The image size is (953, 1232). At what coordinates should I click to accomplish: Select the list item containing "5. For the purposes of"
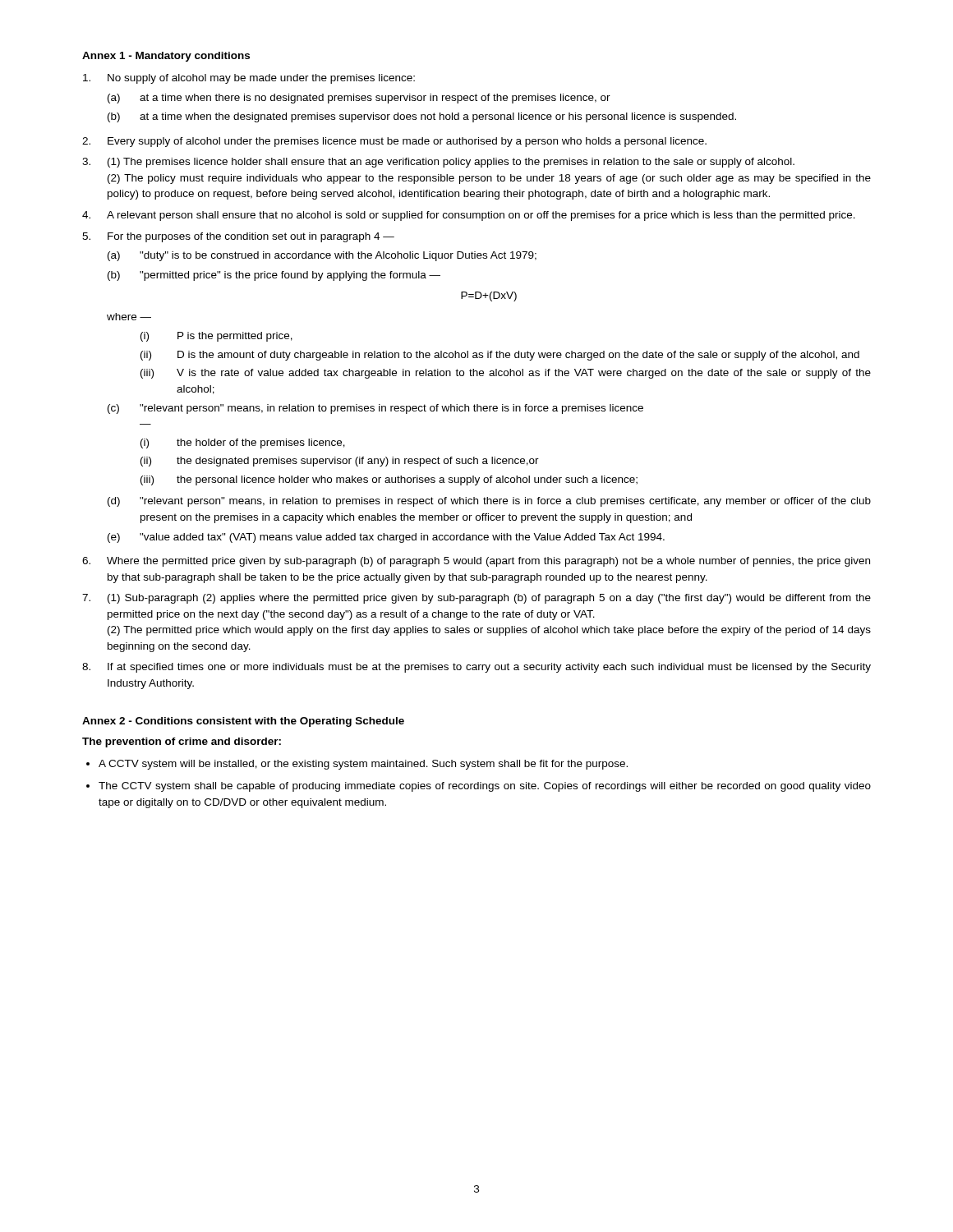[x=238, y=237]
